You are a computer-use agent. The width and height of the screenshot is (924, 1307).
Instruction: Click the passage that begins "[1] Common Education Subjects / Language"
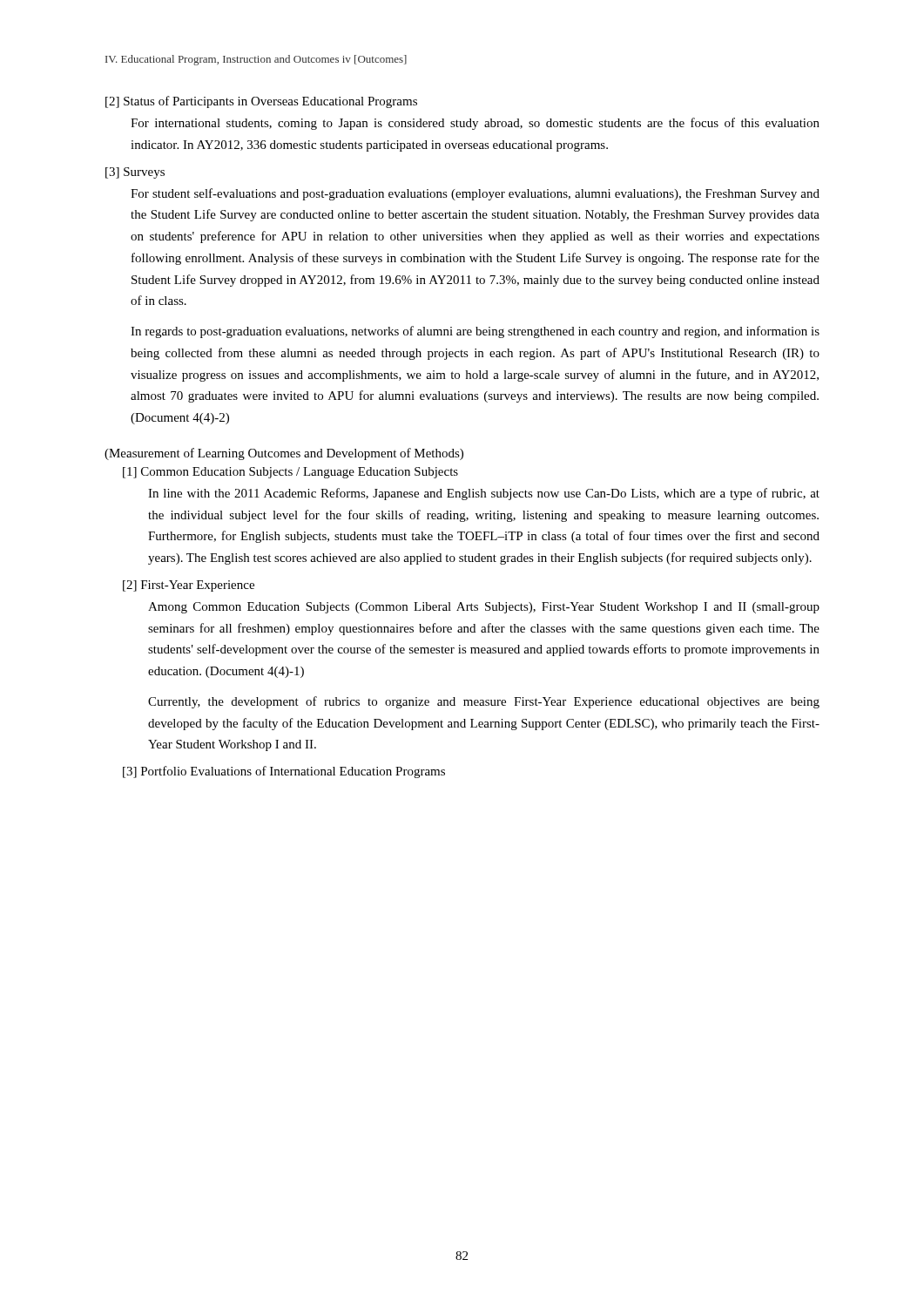point(290,471)
